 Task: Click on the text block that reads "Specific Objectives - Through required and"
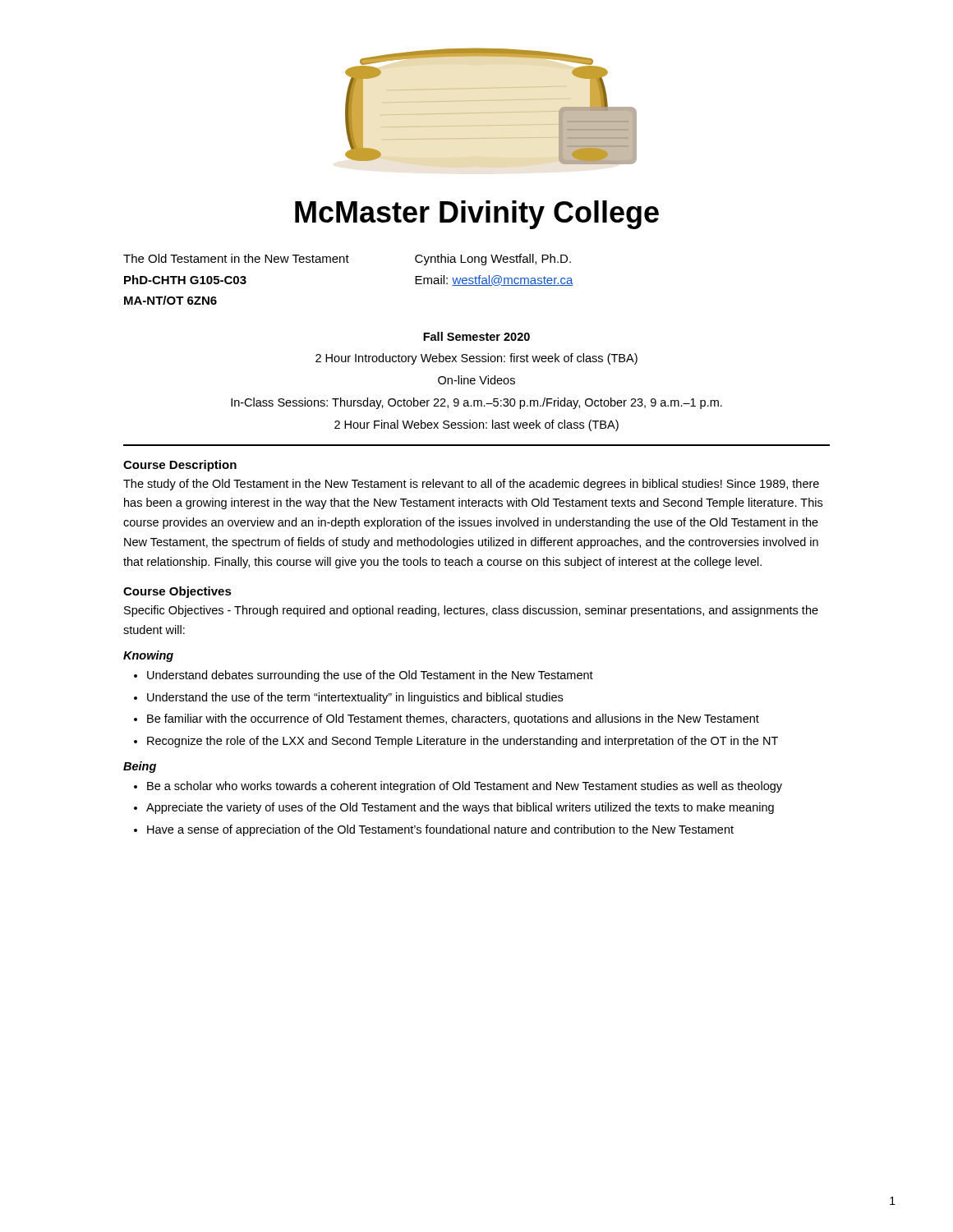coord(471,620)
